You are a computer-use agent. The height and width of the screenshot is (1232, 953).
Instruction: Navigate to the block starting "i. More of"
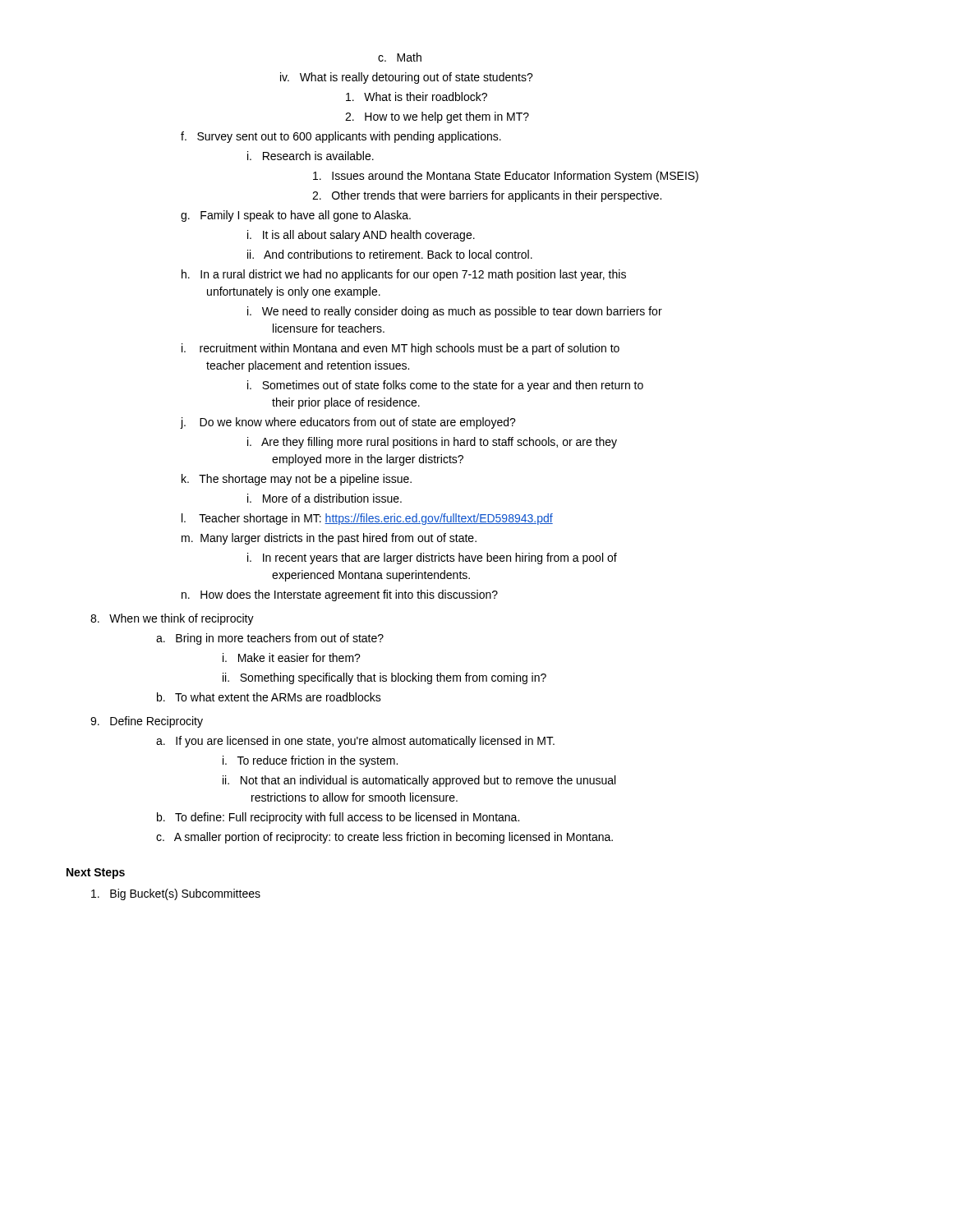pos(324,499)
